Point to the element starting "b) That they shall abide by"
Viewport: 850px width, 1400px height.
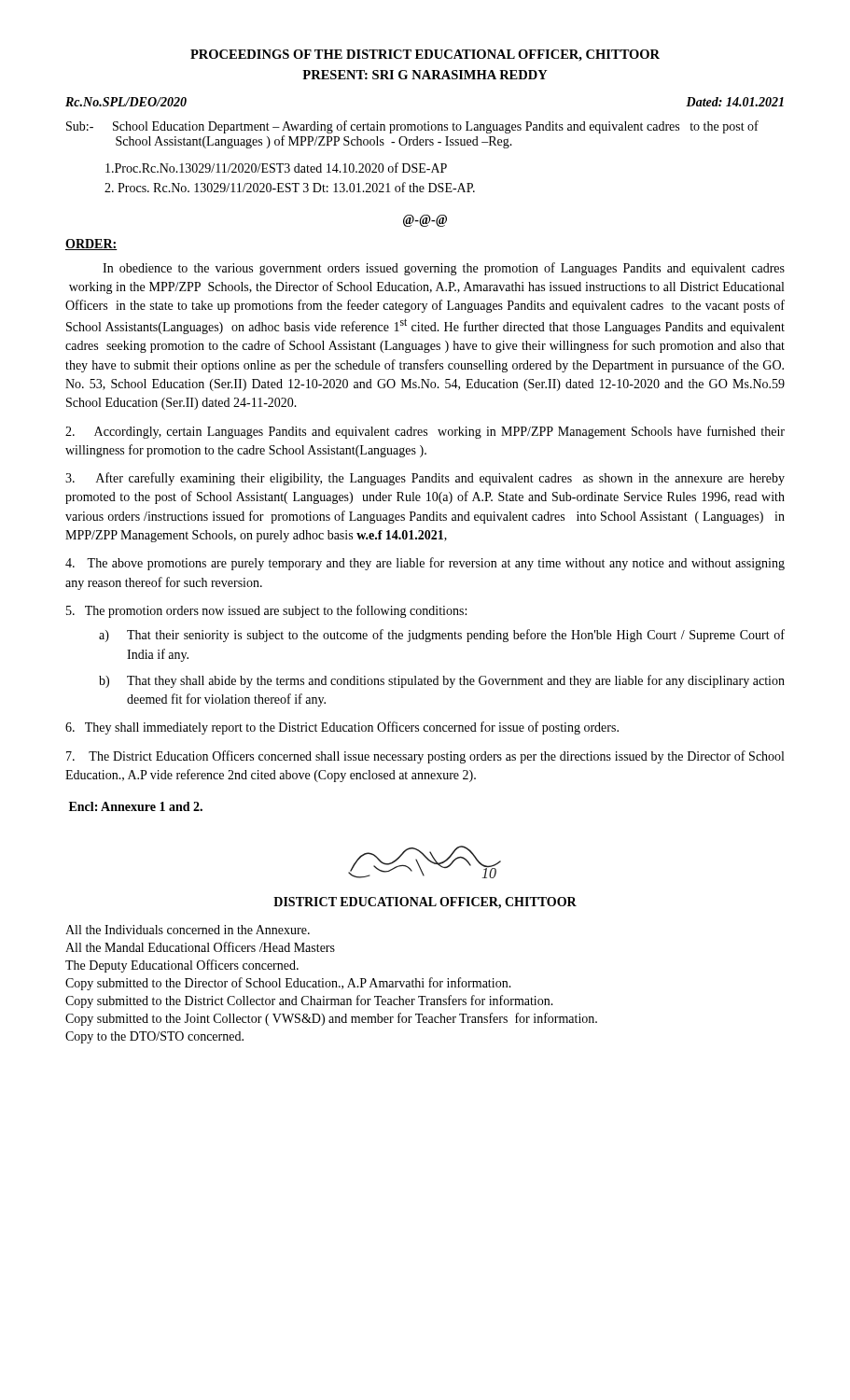(442, 691)
